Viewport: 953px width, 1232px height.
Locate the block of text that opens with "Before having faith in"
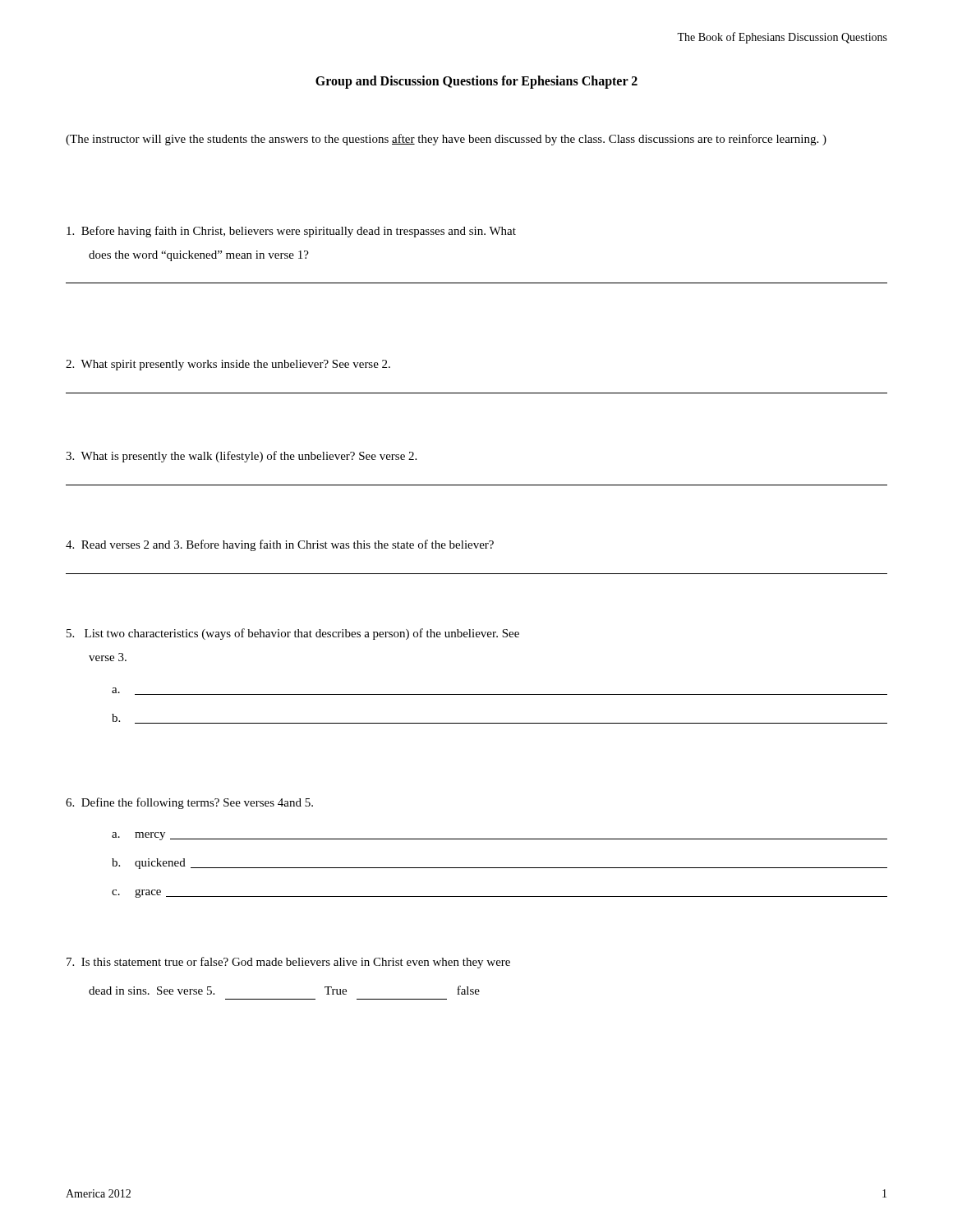point(291,232)
